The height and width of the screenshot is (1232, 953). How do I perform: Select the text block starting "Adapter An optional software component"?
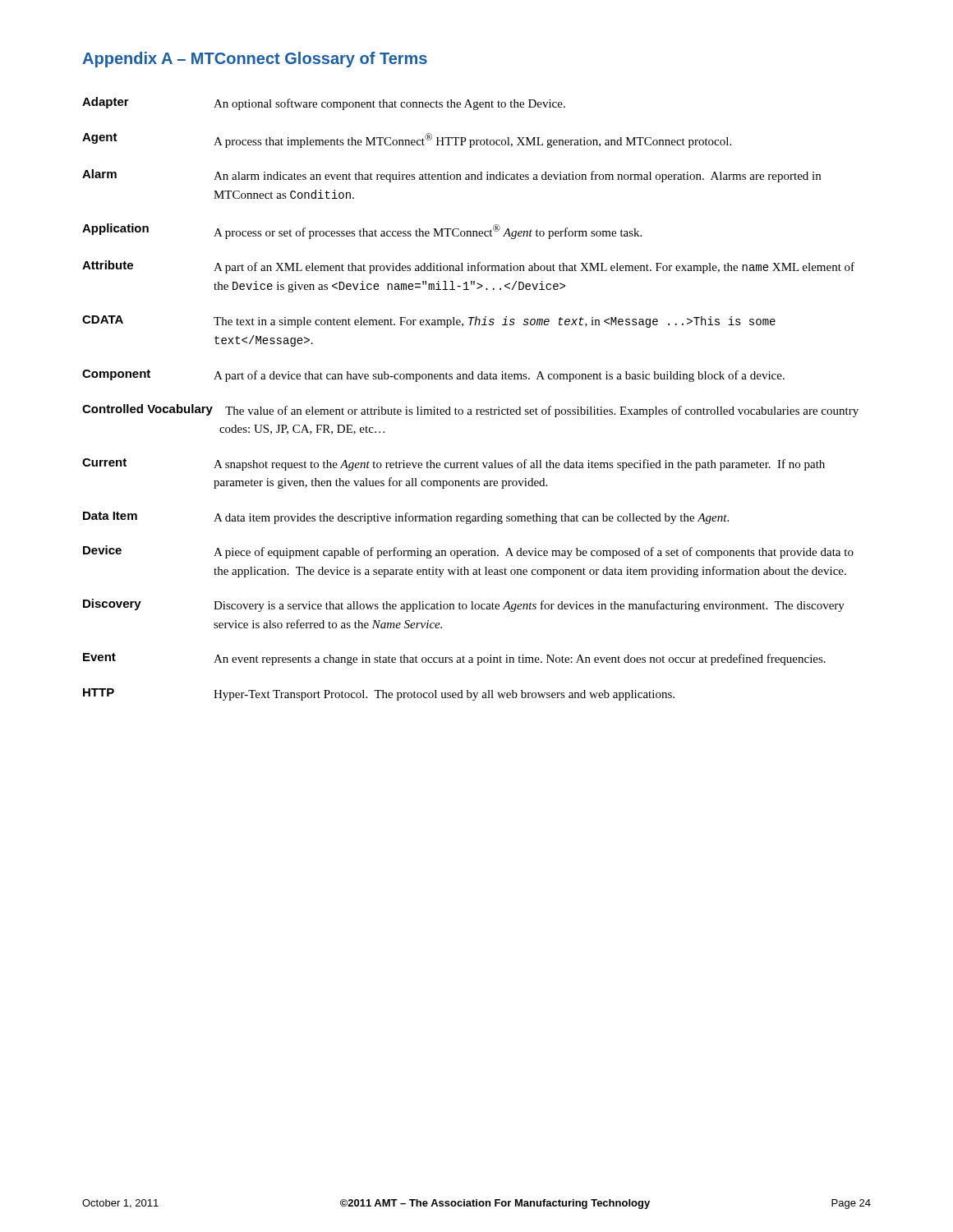tap(476, 104)
